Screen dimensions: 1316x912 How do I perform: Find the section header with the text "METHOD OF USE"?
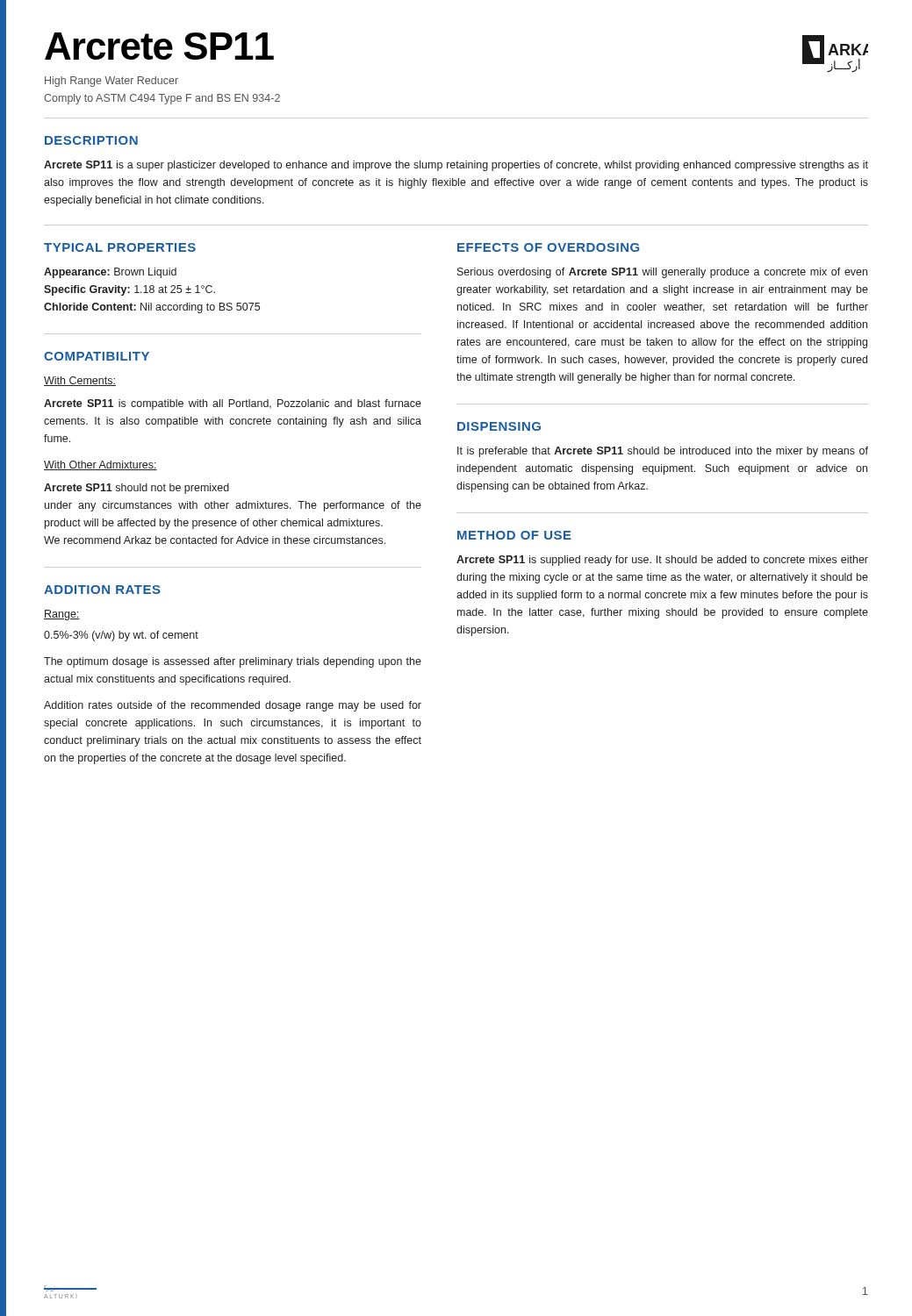pos(514,535)
